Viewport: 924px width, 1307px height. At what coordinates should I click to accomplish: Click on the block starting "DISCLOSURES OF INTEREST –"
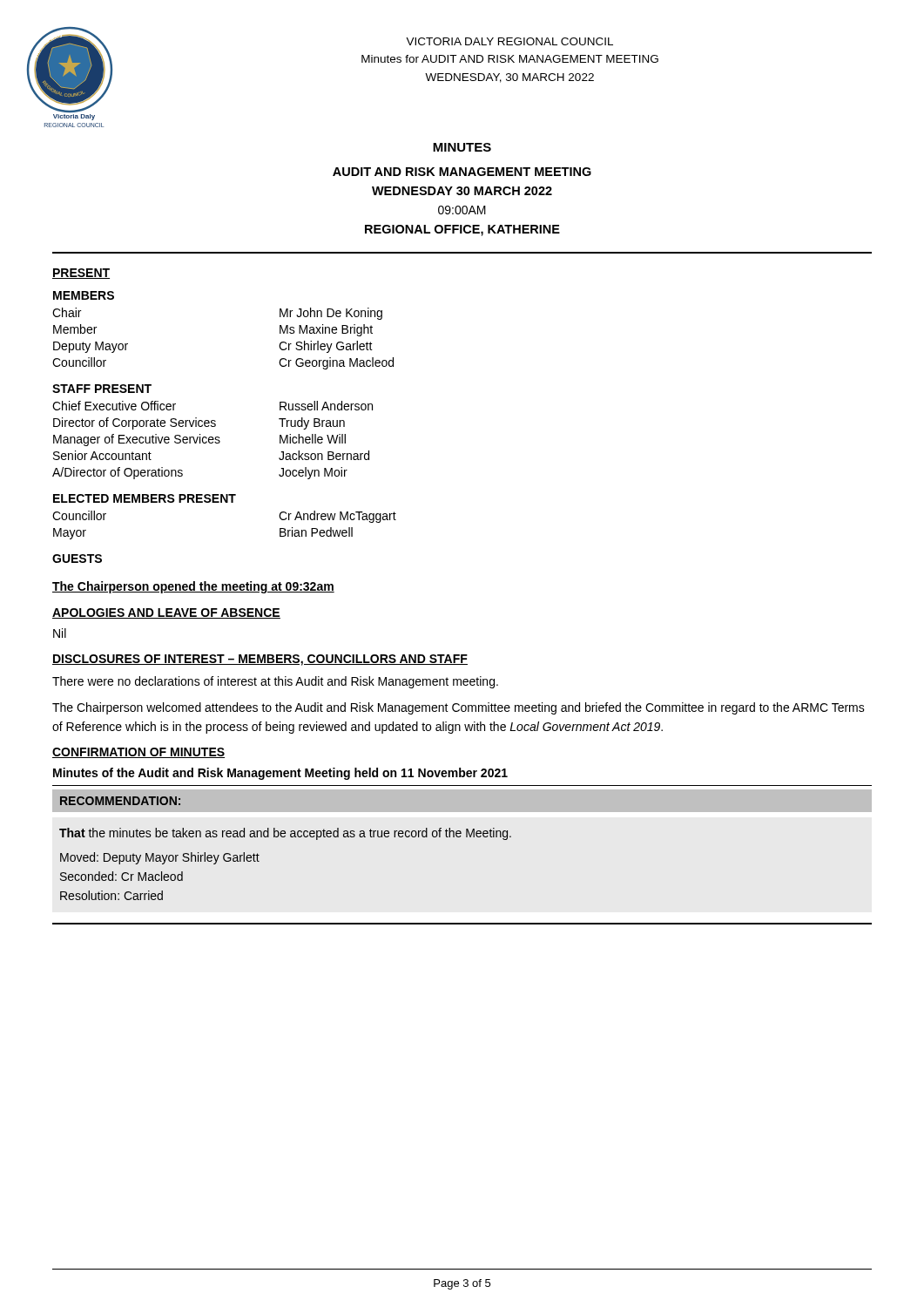tap(260, 659)
